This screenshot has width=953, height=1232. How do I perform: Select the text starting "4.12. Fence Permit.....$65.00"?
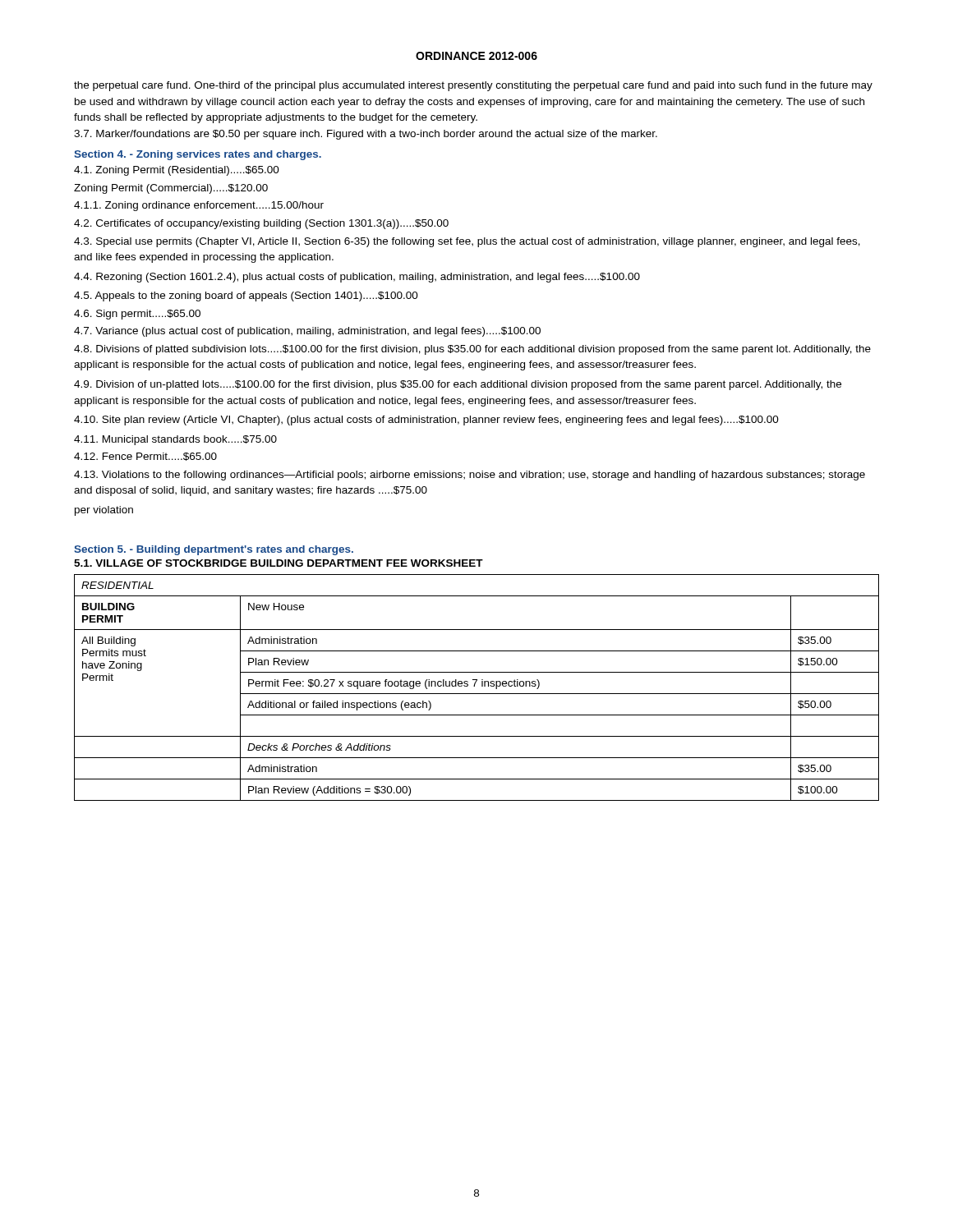point(145,456)
